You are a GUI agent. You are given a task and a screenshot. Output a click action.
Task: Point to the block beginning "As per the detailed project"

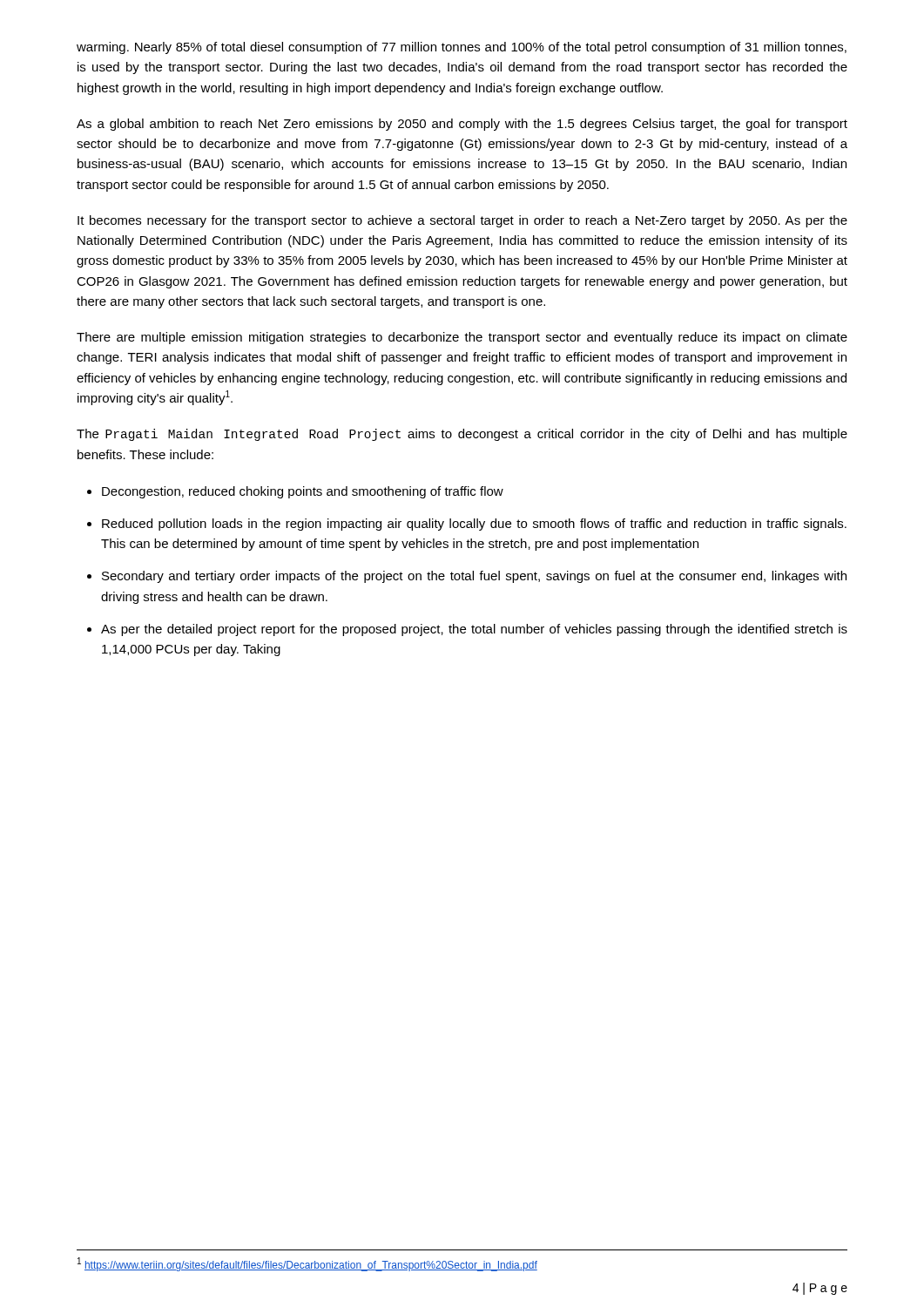[474, 639]
